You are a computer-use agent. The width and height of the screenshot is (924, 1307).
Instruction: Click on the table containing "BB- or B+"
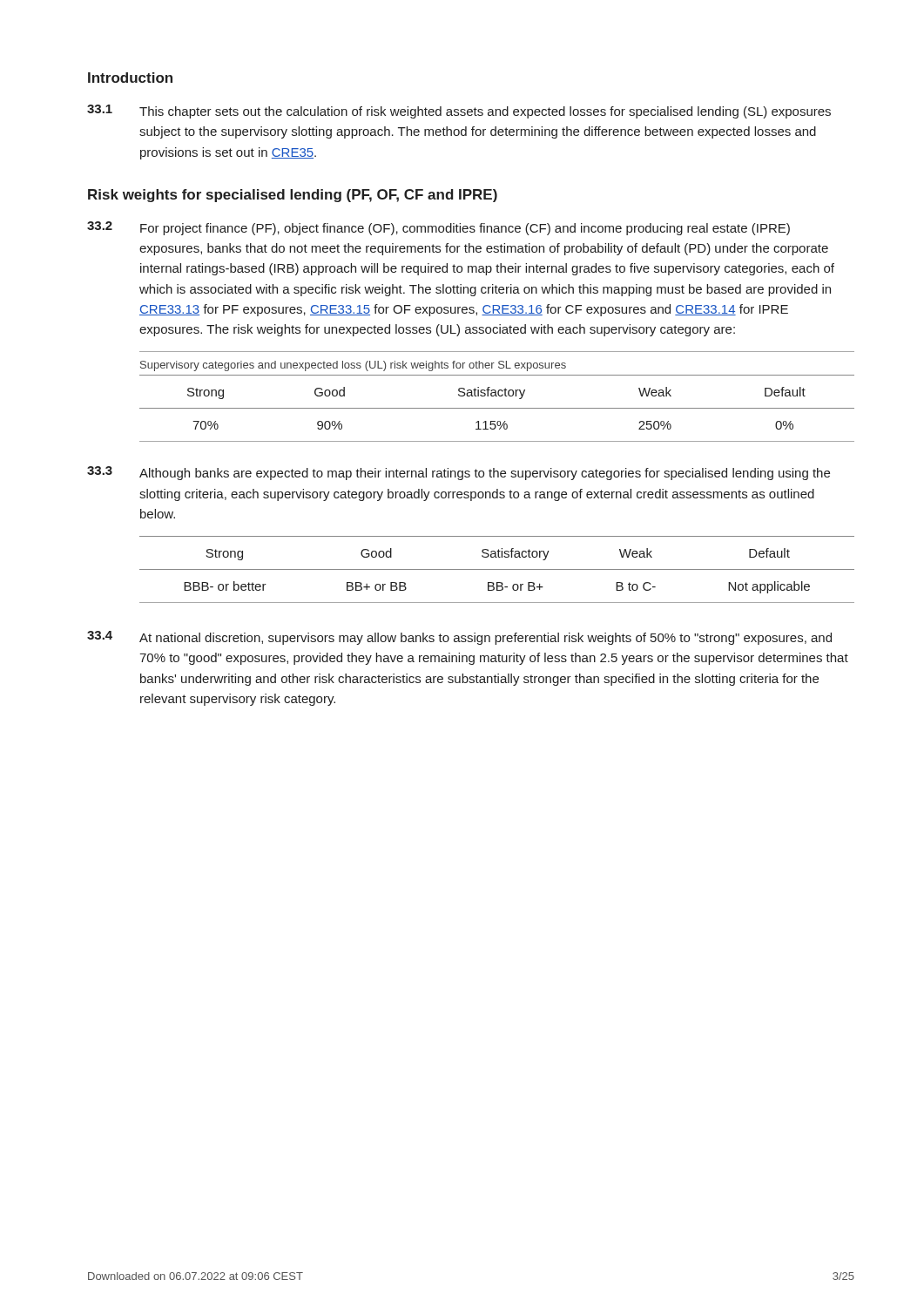point(497,569)
